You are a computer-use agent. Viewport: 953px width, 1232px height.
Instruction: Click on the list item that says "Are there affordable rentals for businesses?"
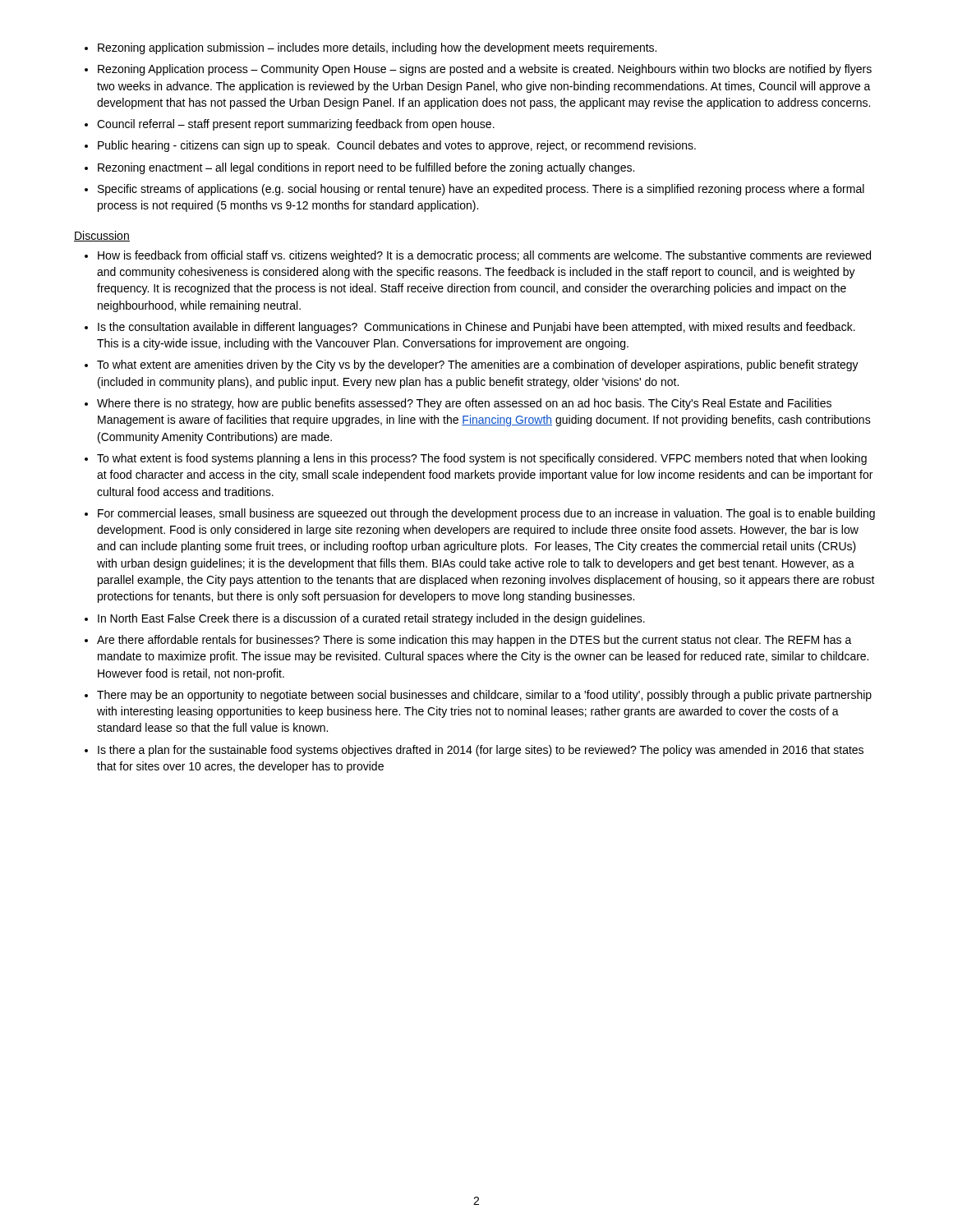(x=488, y=657)
